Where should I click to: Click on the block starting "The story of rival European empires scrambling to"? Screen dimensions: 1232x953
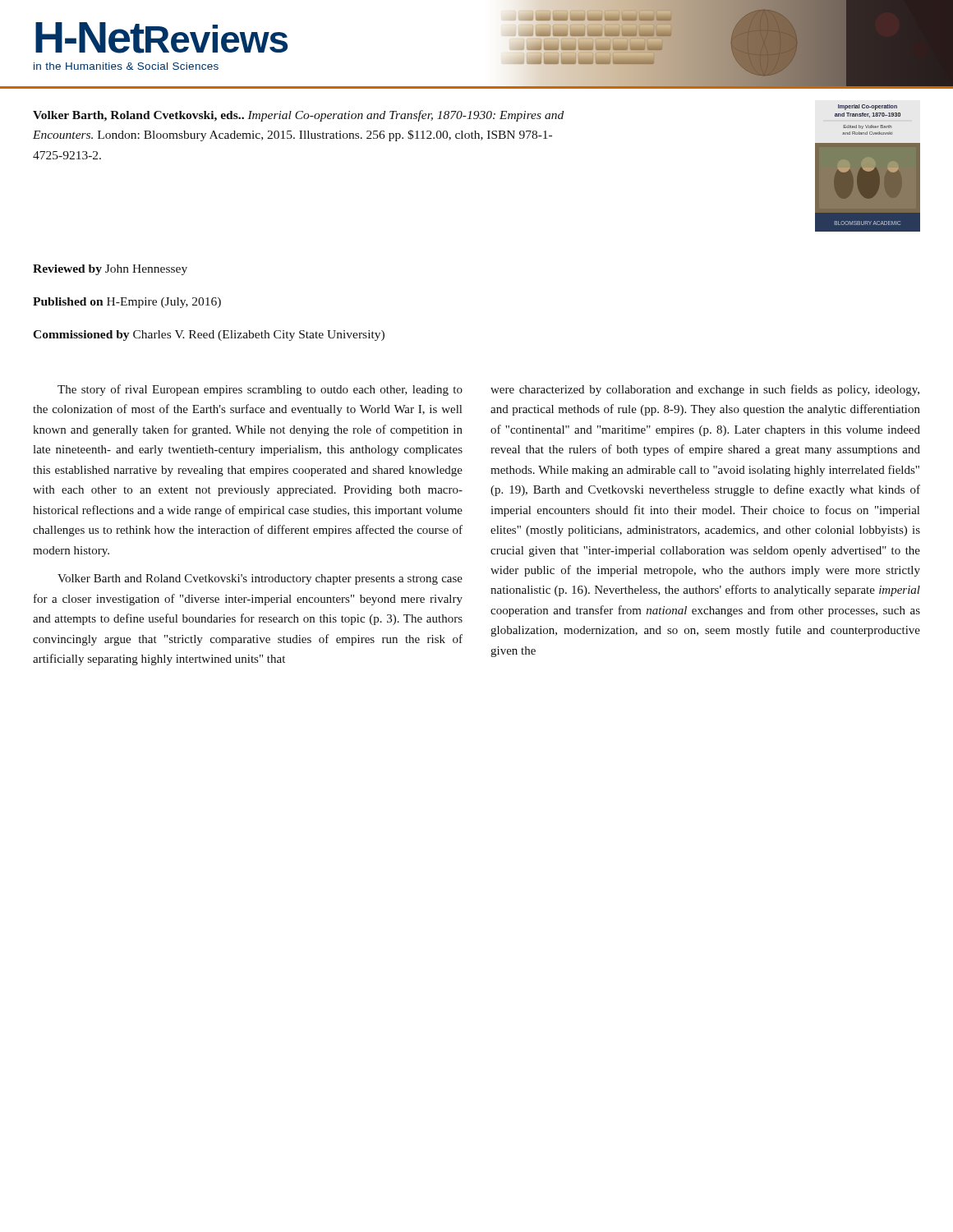(488, 390)
